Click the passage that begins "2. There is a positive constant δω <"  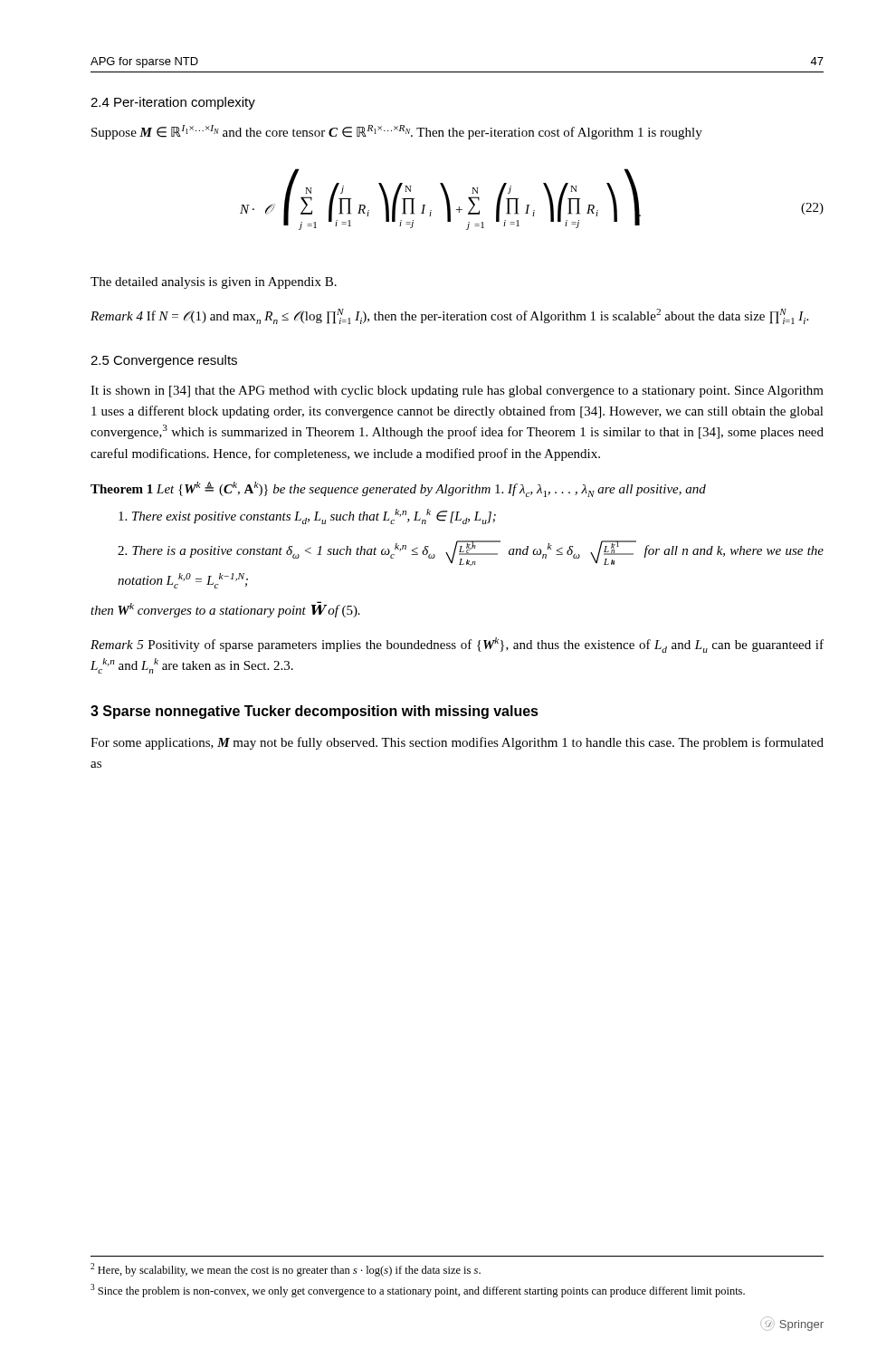point(471,562)
